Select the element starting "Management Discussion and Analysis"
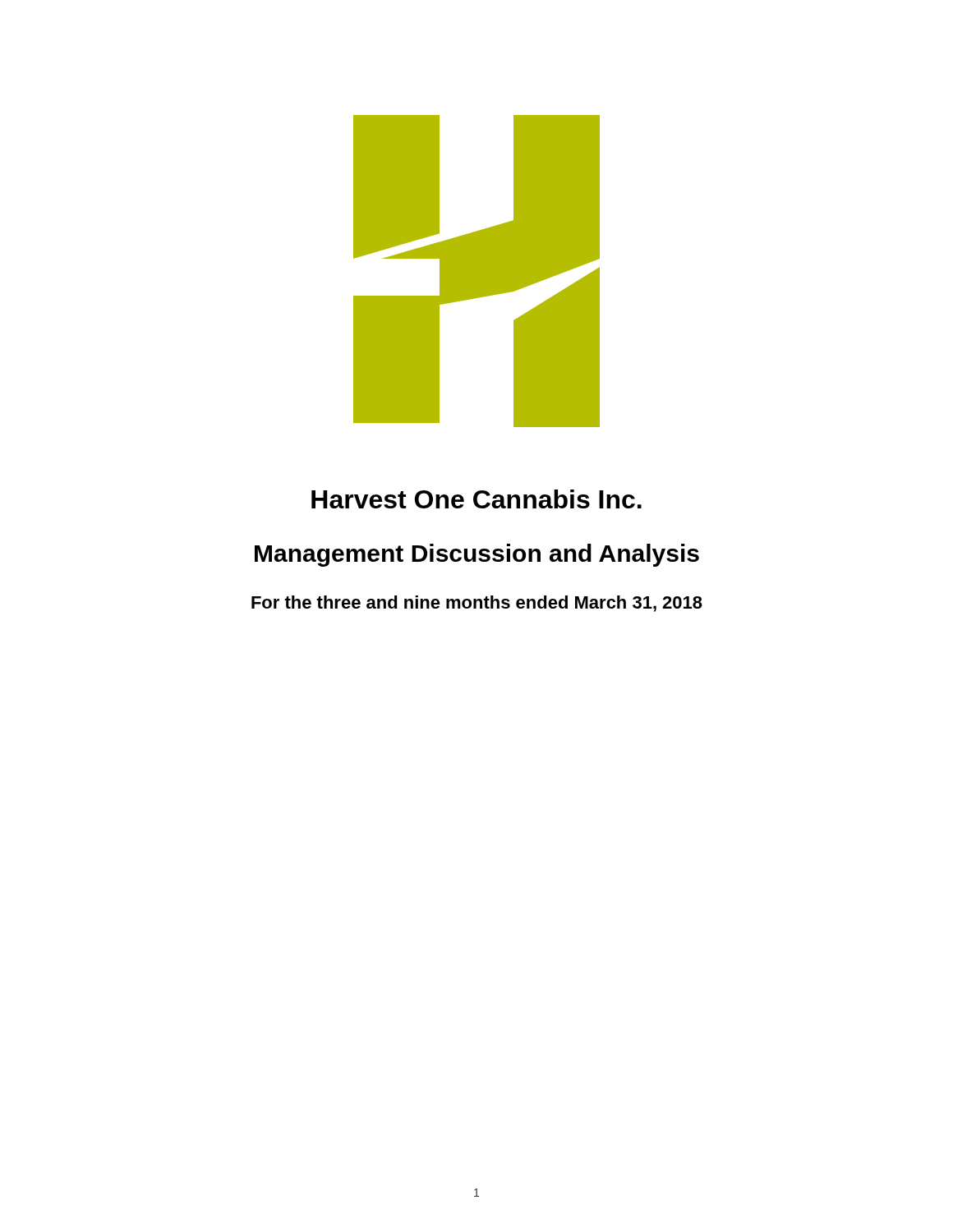 pyautogui.click(x=476, y=553)
